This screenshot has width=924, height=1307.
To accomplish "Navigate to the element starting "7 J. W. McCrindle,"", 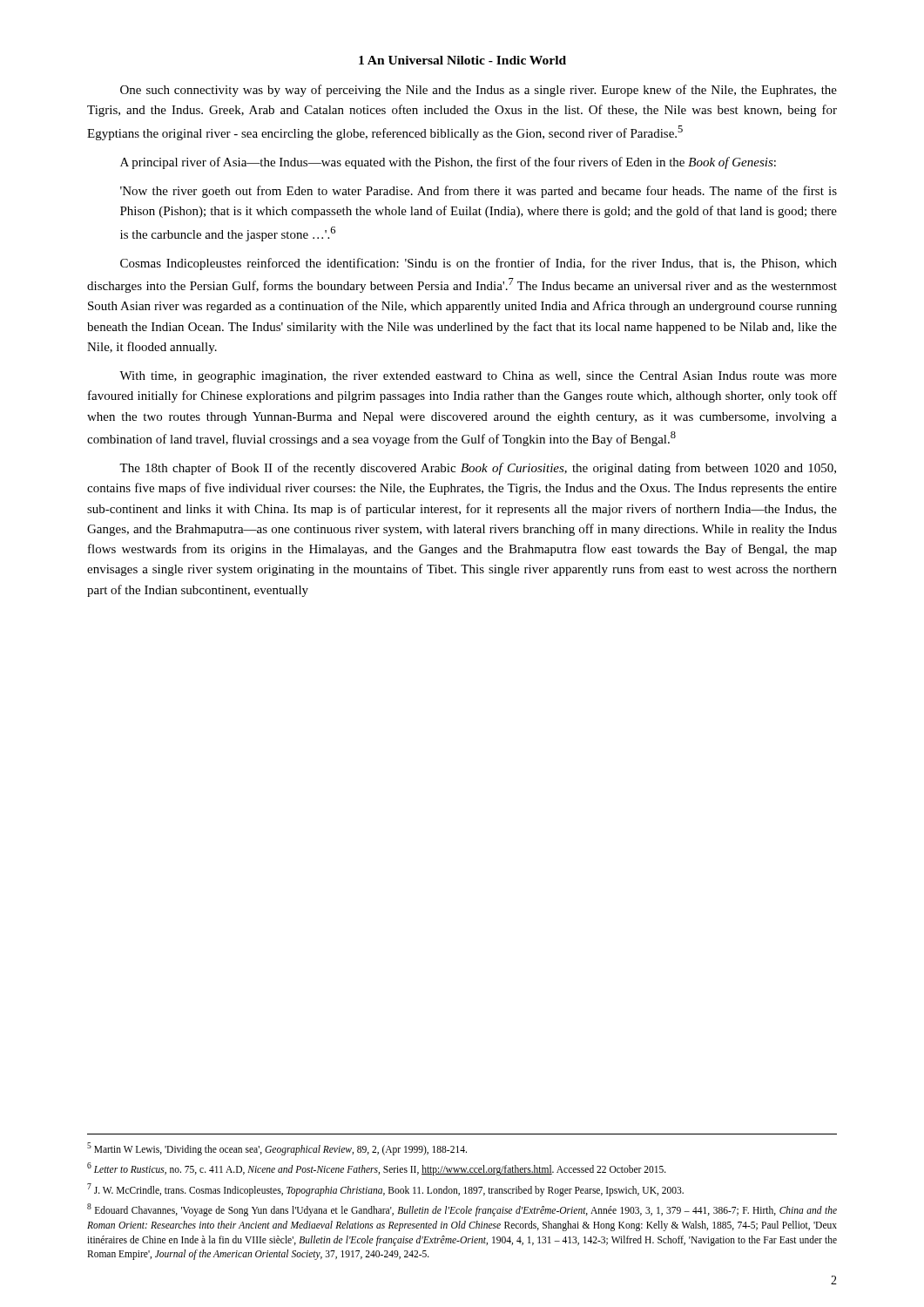I will point(386,1188).
